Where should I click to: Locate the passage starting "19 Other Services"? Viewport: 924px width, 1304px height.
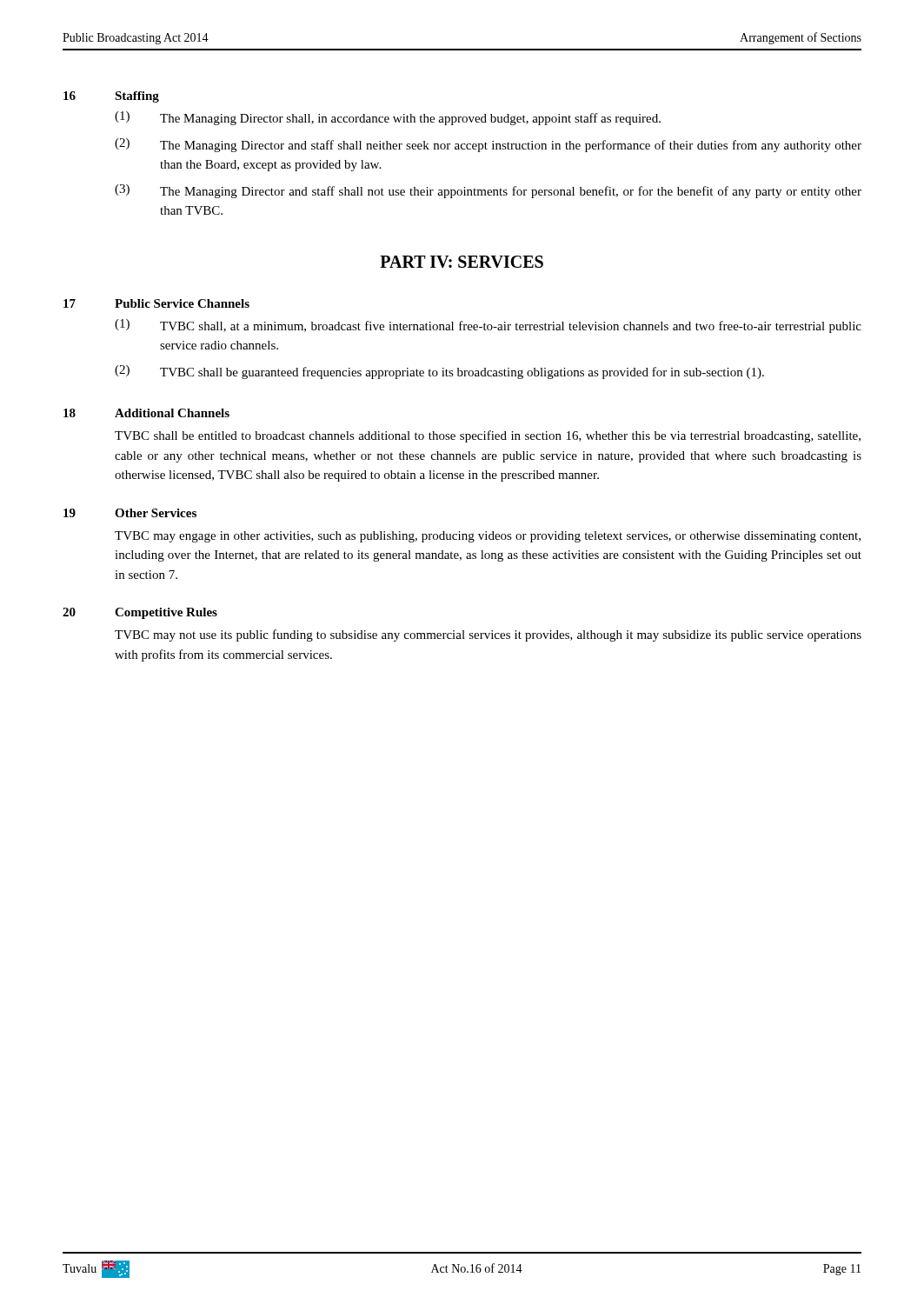pos(130,513)
